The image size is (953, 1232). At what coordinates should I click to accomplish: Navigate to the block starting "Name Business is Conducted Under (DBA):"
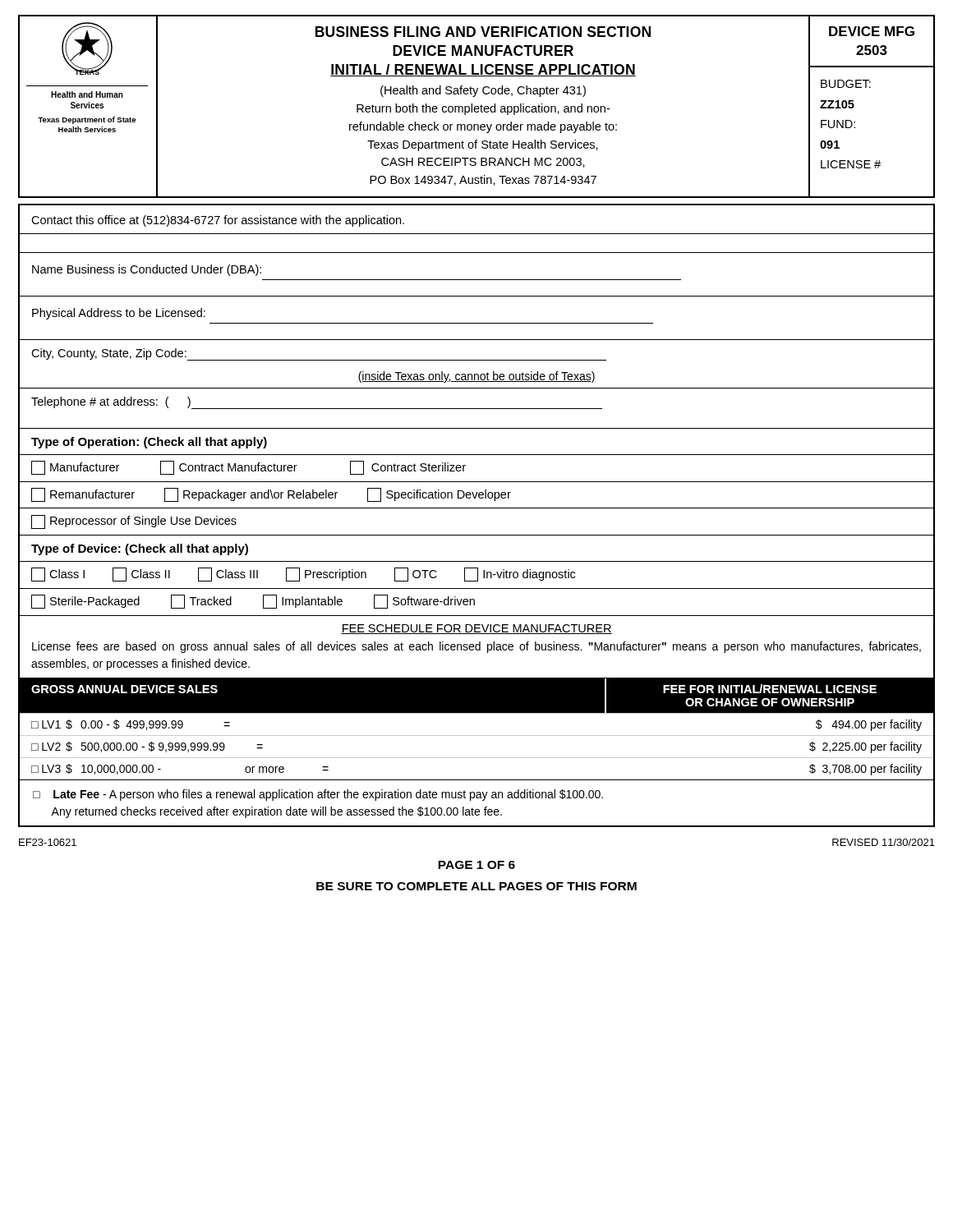pyautogui.click(x=356, y=270)
